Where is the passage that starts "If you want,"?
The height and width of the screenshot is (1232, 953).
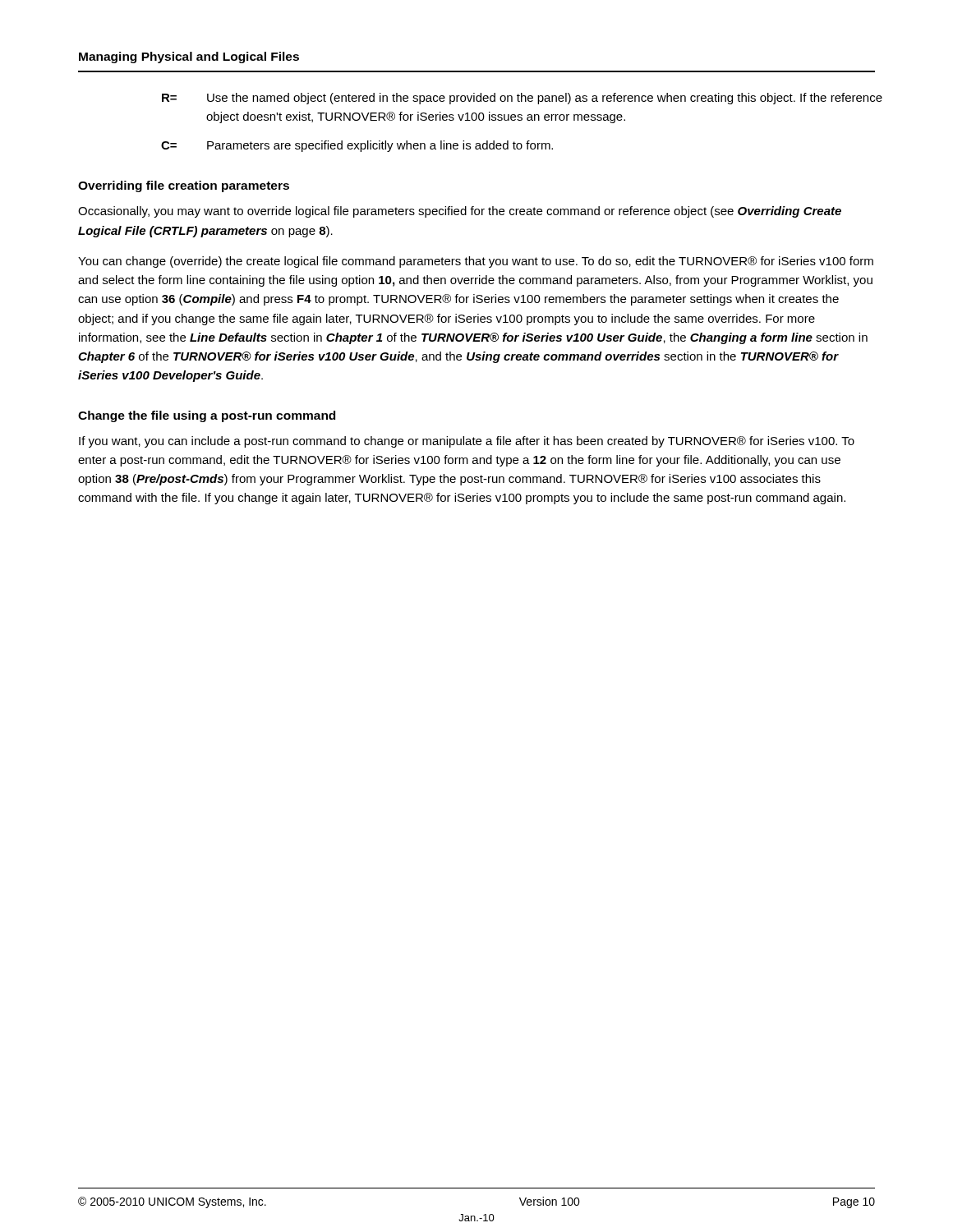coord(466,469)
